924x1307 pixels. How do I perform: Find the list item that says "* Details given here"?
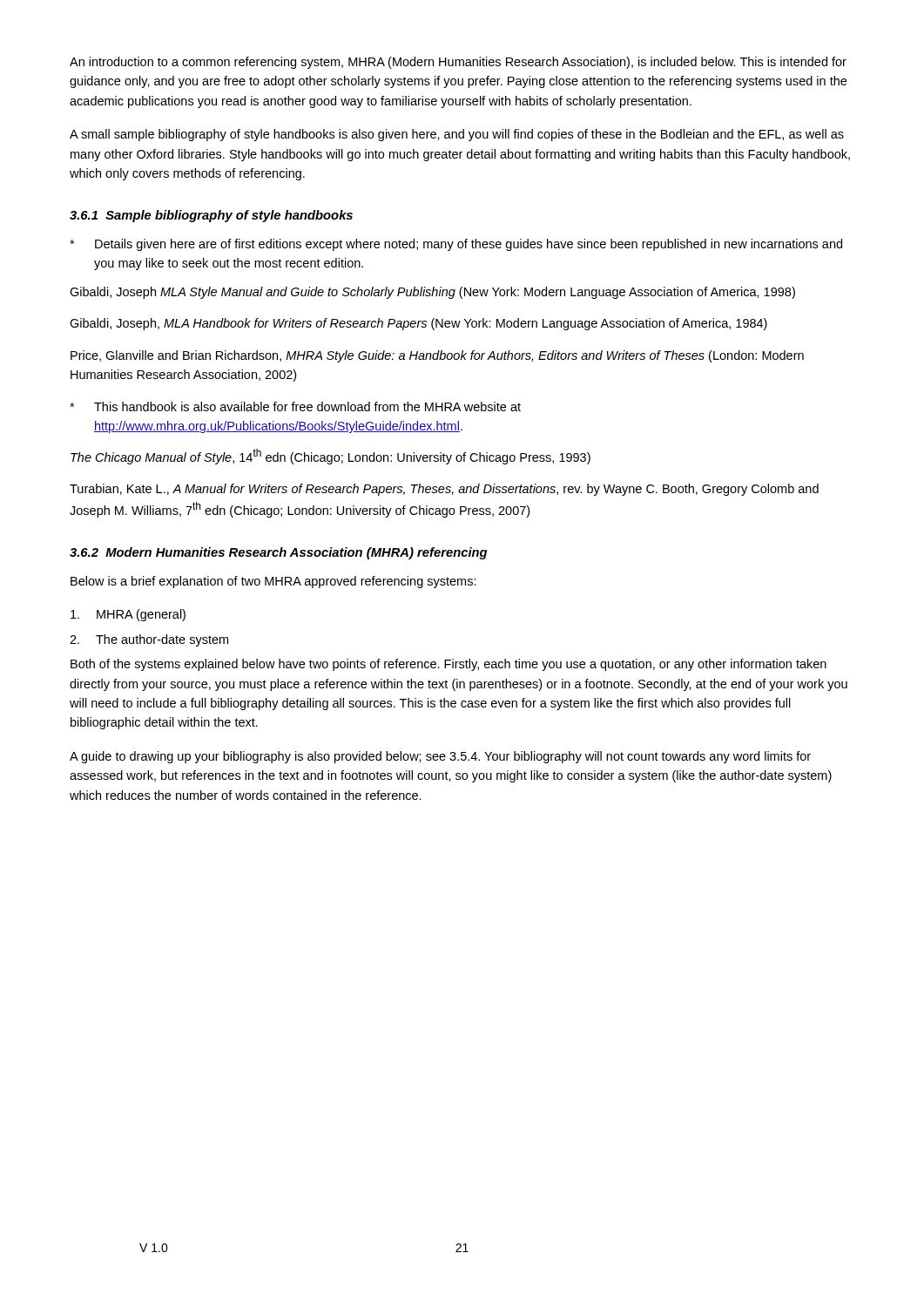pyautogui.click(x=462, y=254)
